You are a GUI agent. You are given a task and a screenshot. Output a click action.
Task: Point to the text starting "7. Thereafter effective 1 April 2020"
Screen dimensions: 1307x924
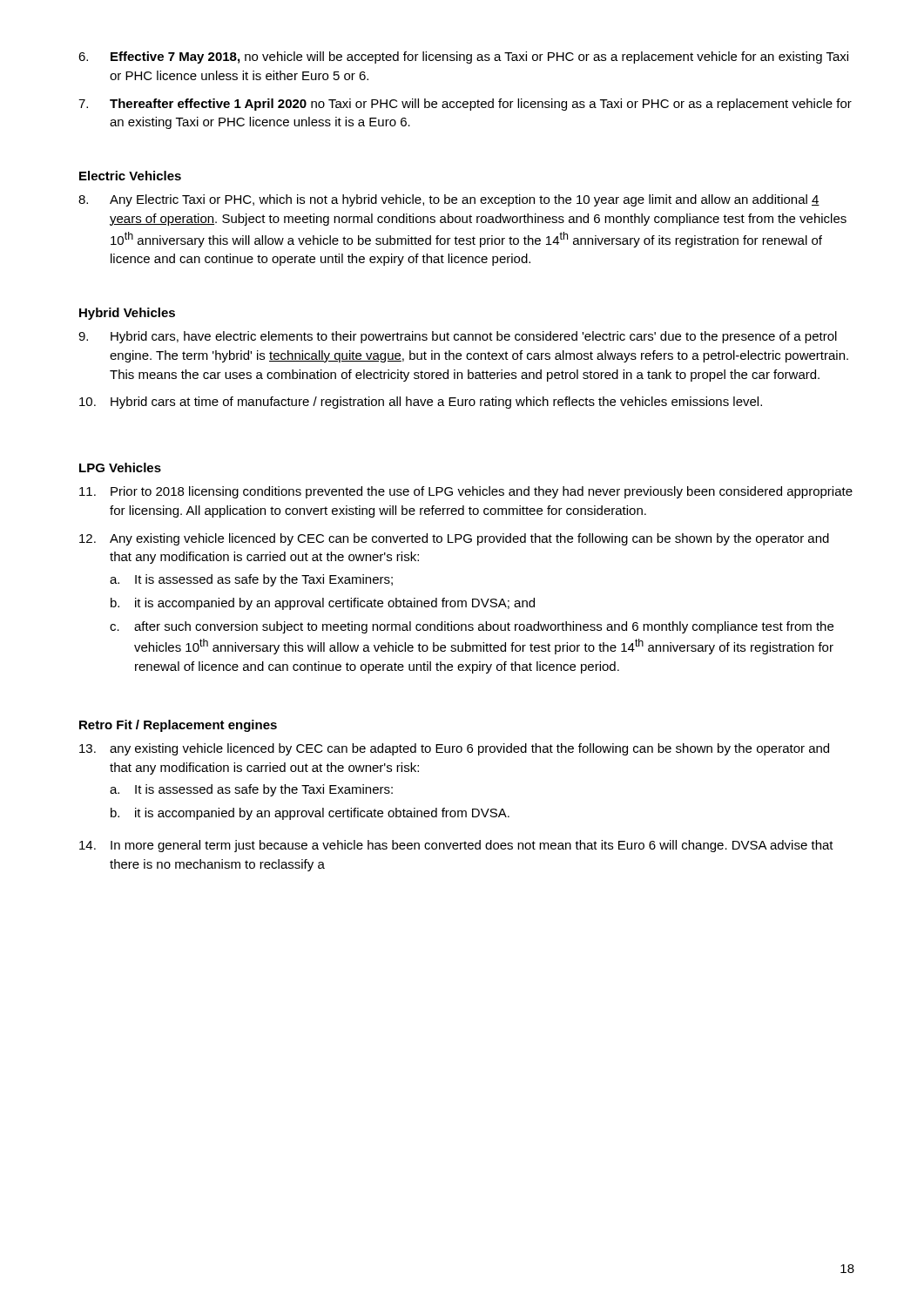(466, 113)
